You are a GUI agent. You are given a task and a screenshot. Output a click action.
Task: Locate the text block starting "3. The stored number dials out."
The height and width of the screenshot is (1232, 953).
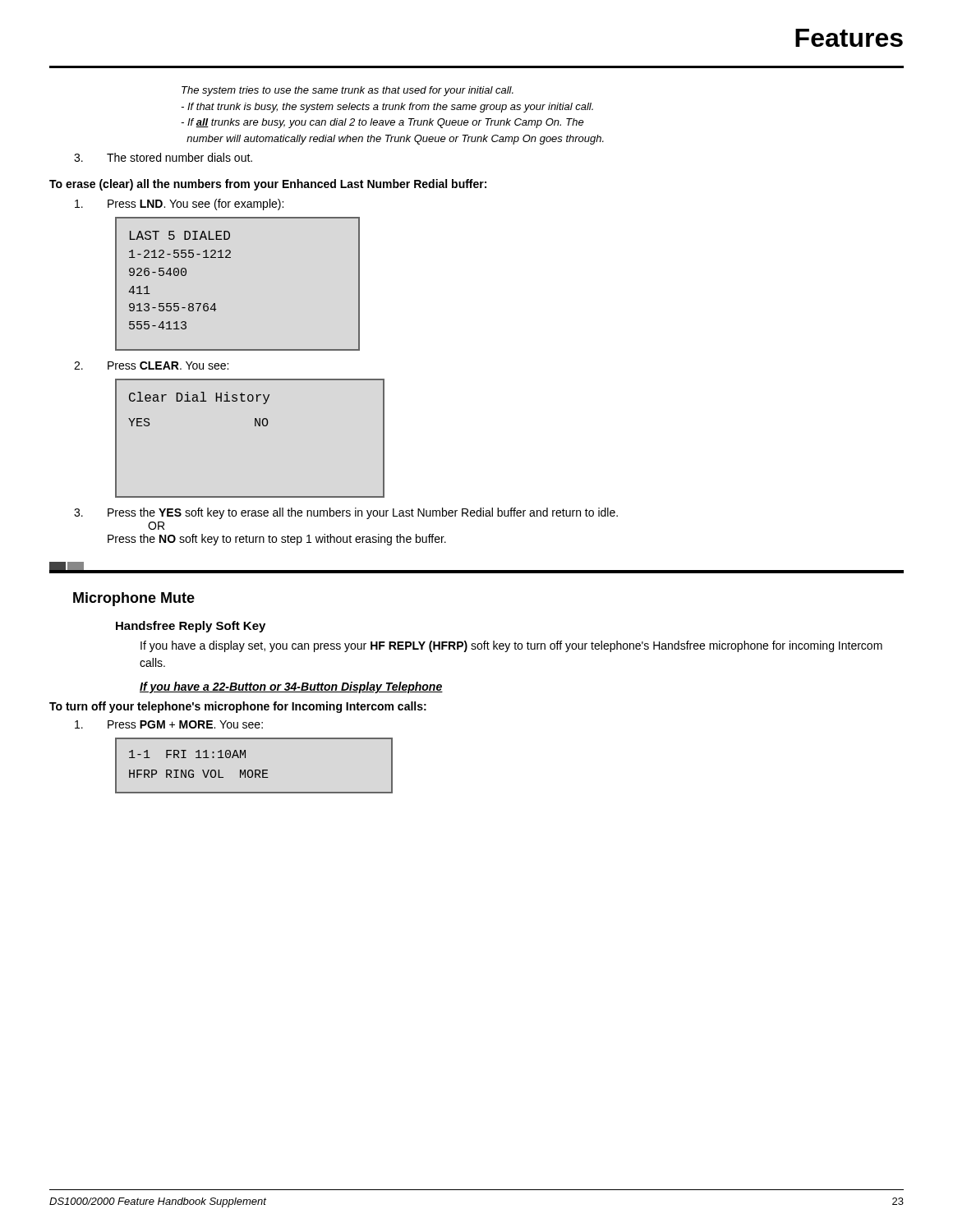(164, 158)
